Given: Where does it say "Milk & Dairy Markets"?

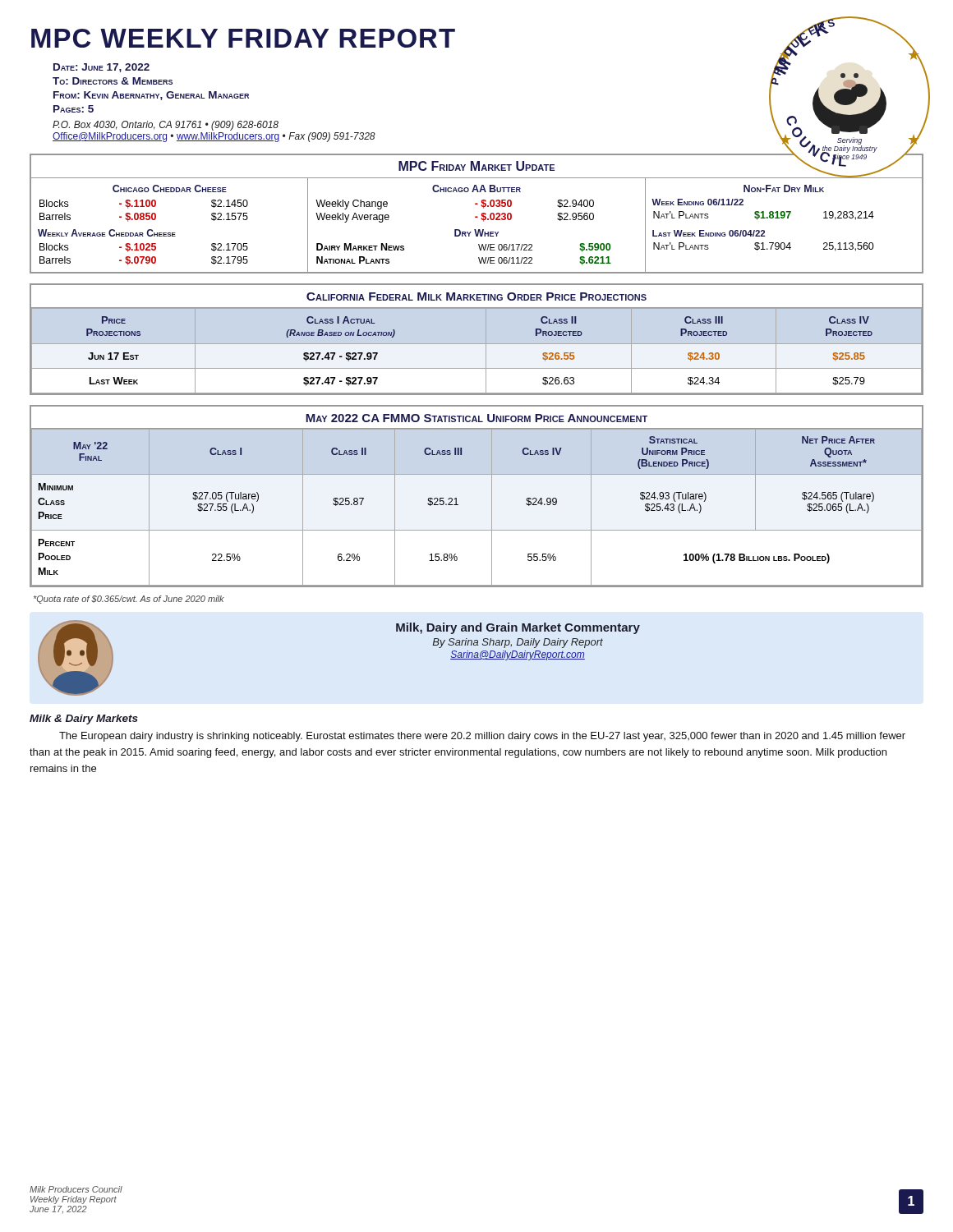Looking at the screenshot, I should click(x=84, y=718).
